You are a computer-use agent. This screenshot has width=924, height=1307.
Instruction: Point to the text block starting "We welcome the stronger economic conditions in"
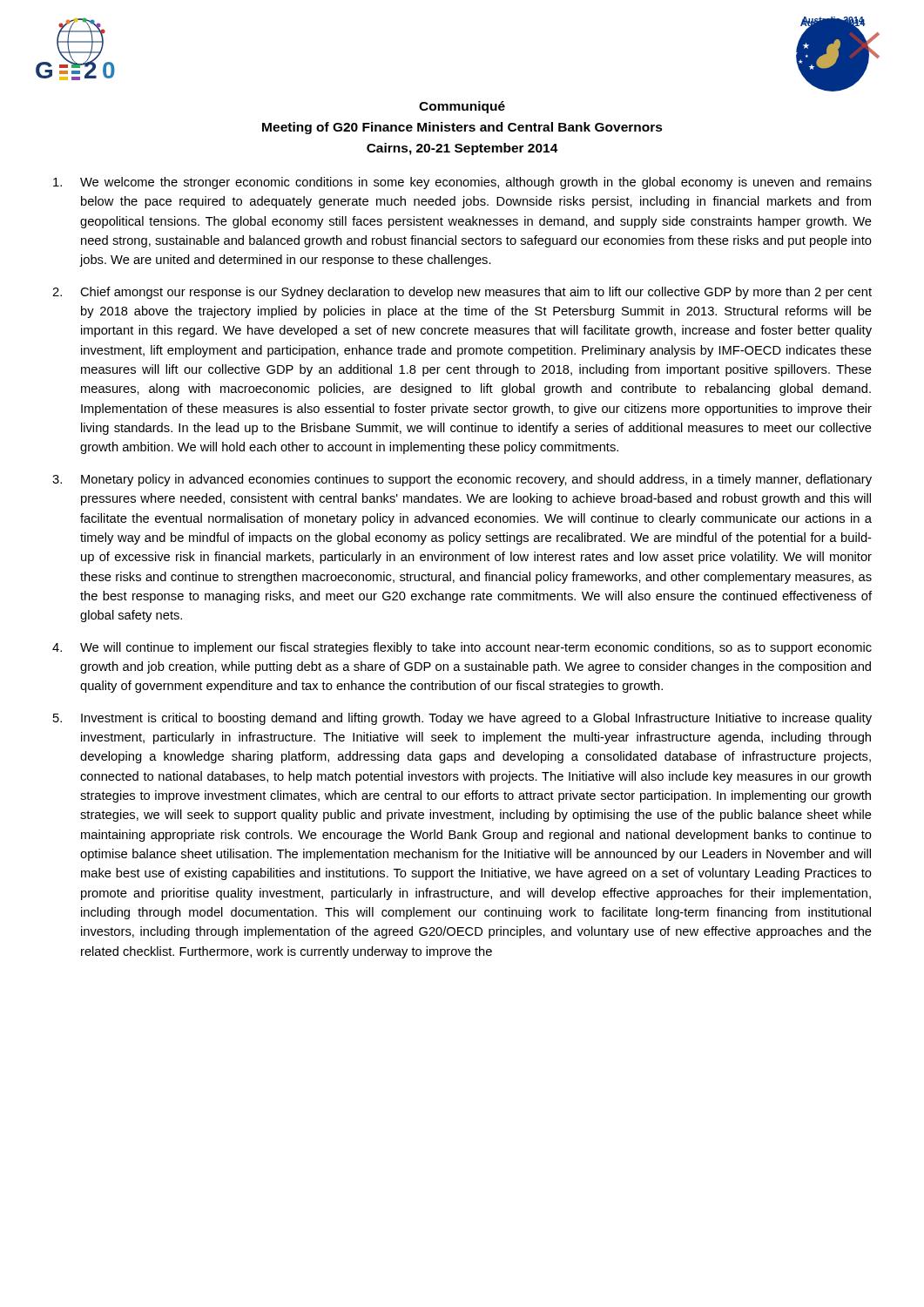click(462, 221)
